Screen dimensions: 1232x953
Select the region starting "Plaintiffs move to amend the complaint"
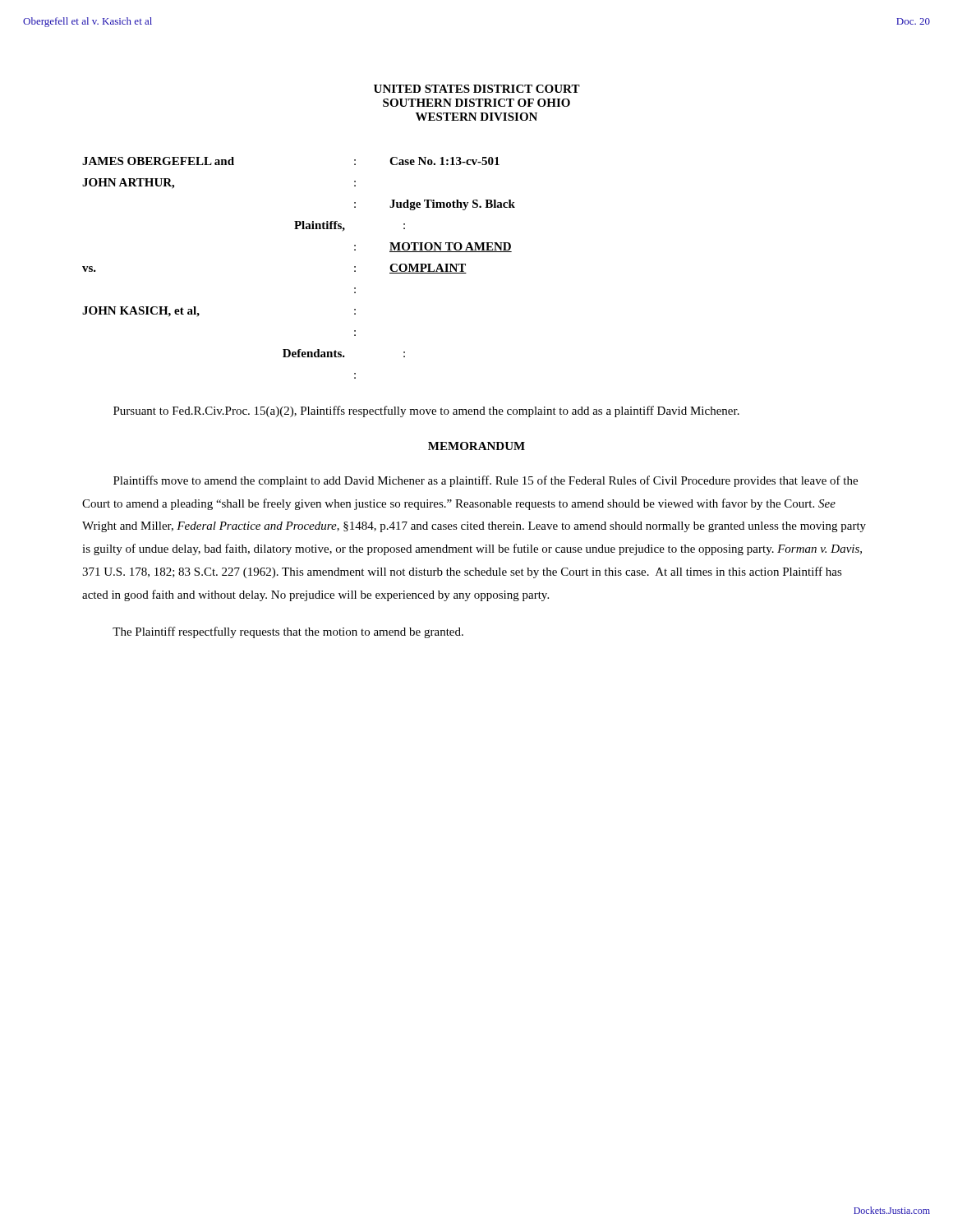tap(474, 537)
